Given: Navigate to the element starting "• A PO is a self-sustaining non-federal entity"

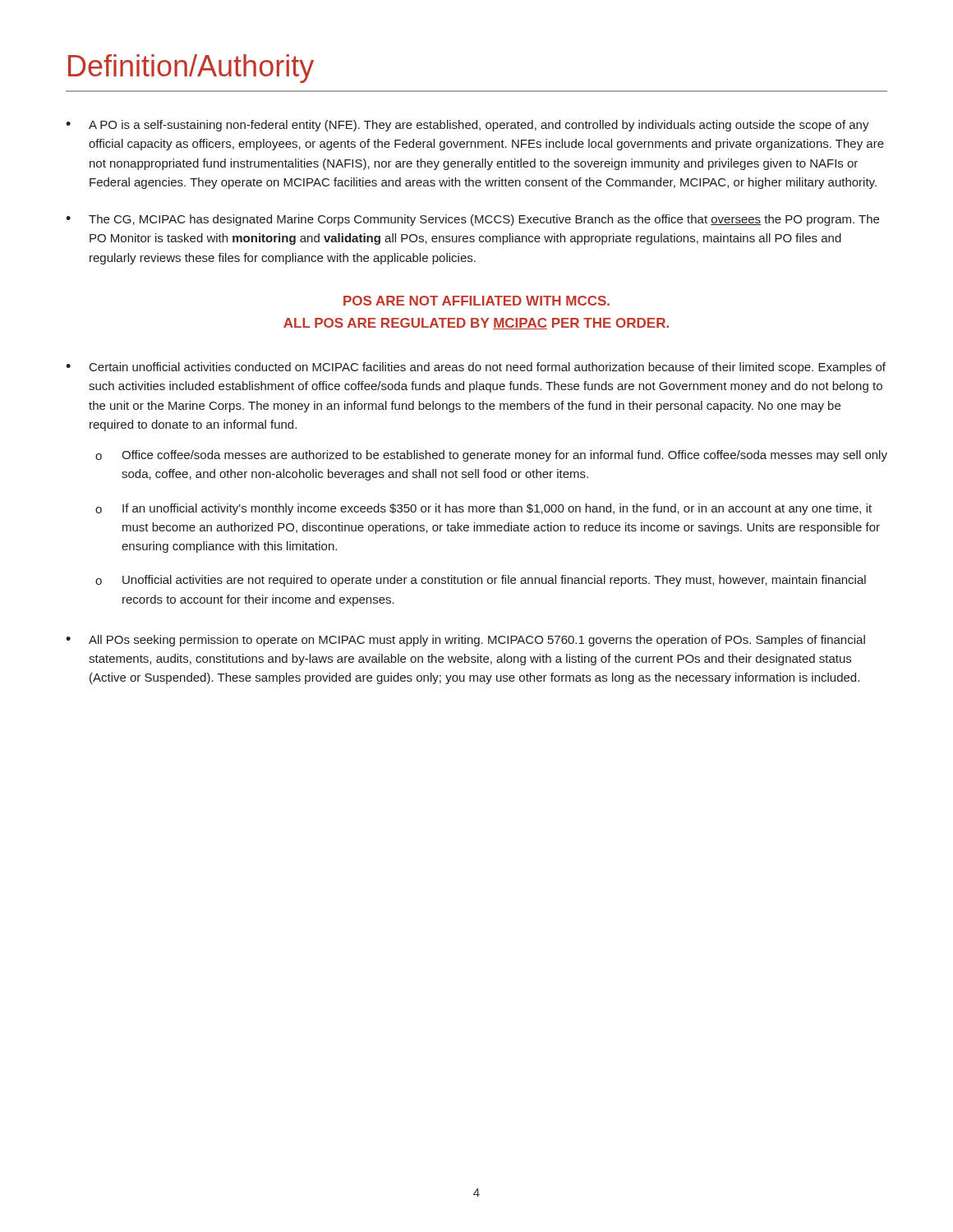Looking at the screenshot, I should click(x=476, y=153).
